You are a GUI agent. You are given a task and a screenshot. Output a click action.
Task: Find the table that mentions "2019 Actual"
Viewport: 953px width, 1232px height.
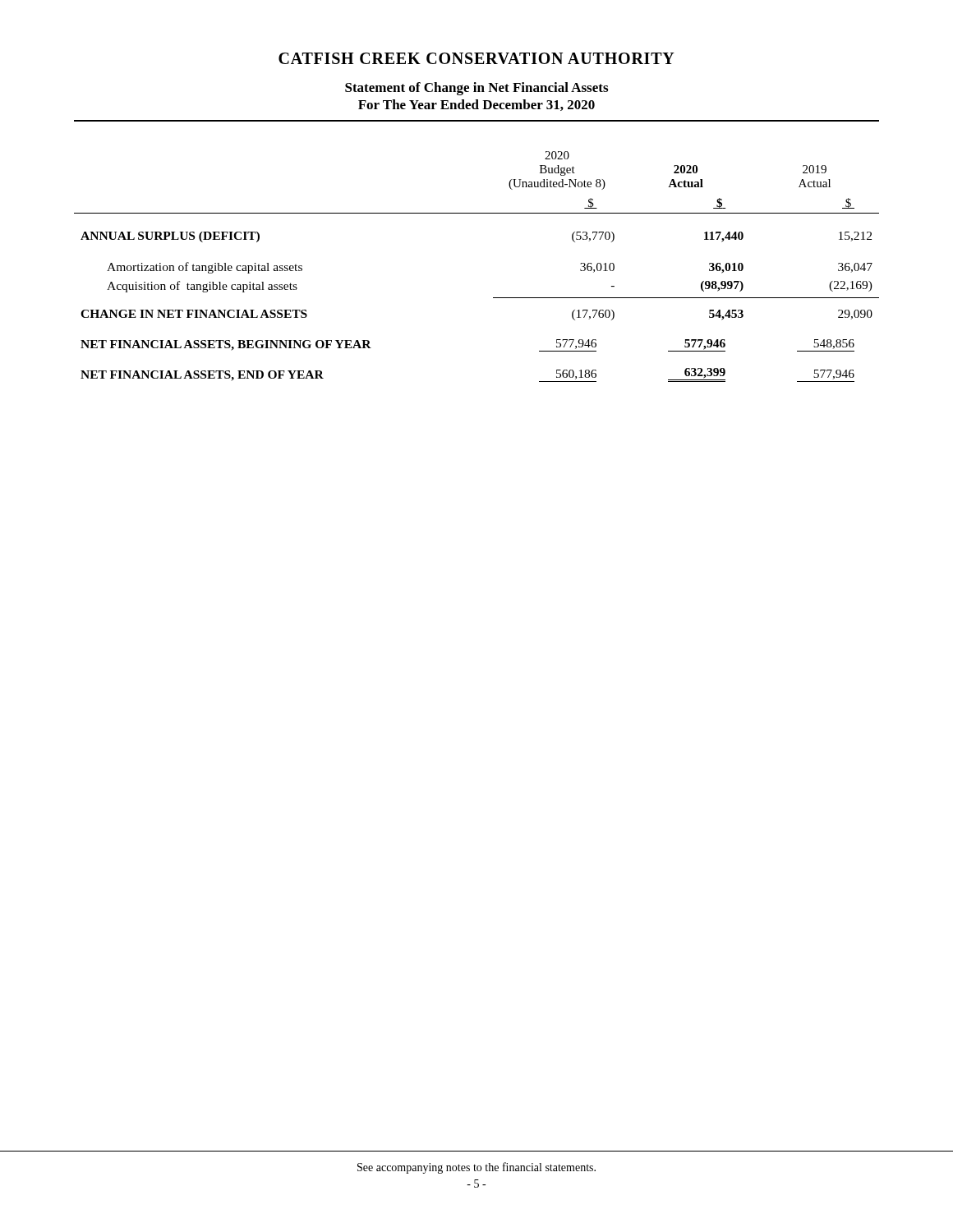tap(476, 267)
